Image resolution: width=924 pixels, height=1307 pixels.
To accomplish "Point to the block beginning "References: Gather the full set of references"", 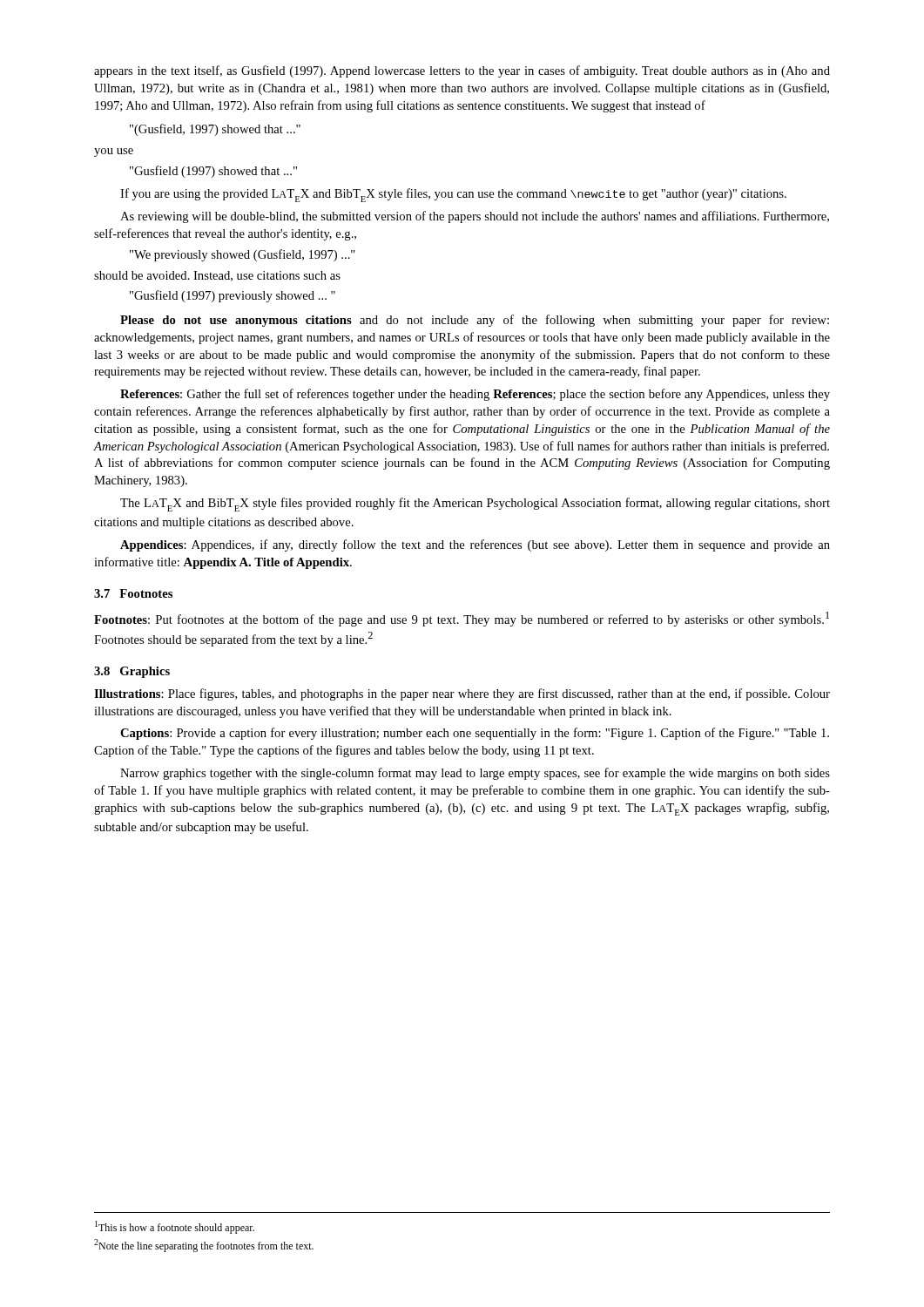I will (462, 438).
